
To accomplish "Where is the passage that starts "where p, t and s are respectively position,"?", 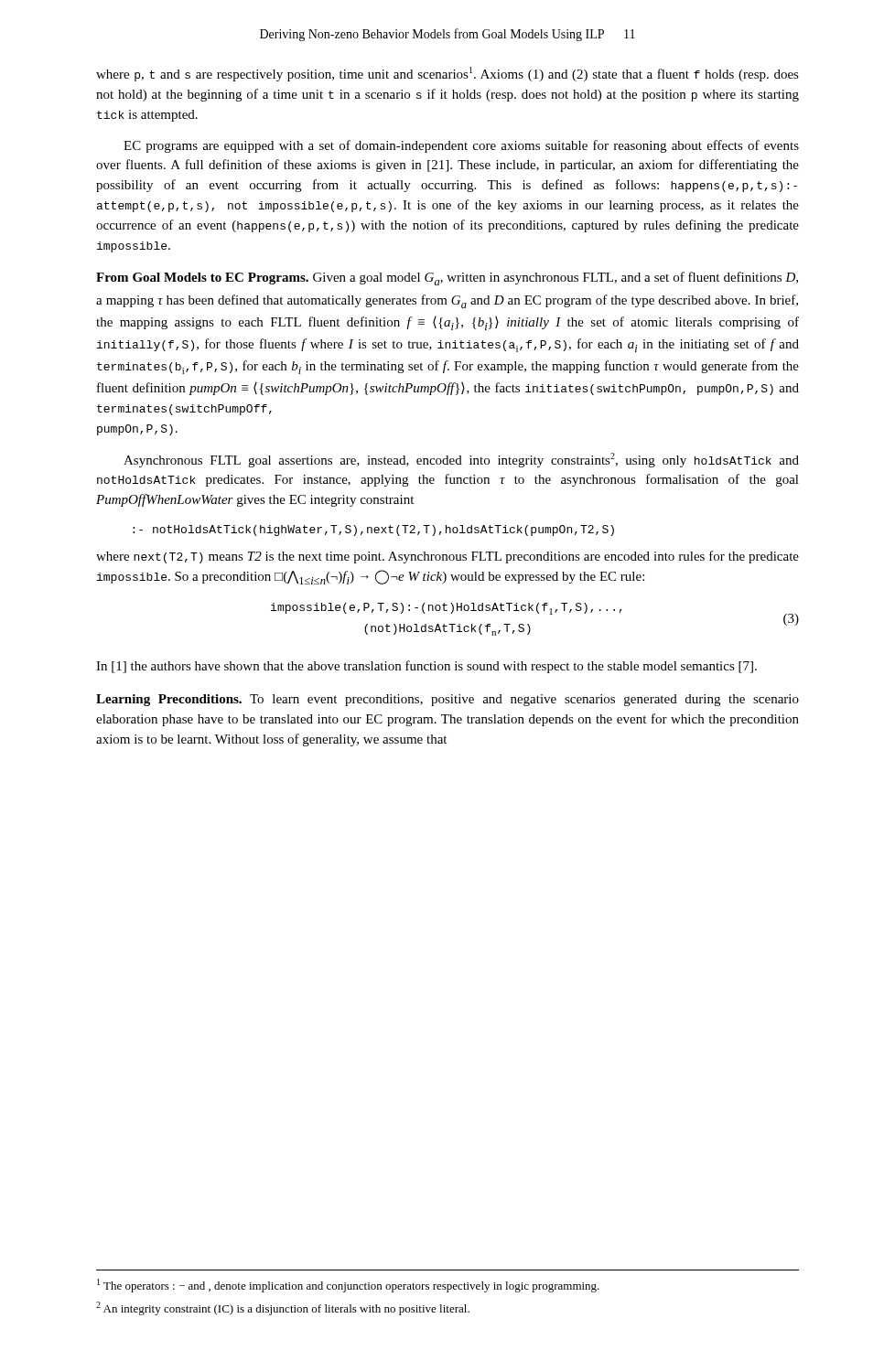I will pos(448,94).
